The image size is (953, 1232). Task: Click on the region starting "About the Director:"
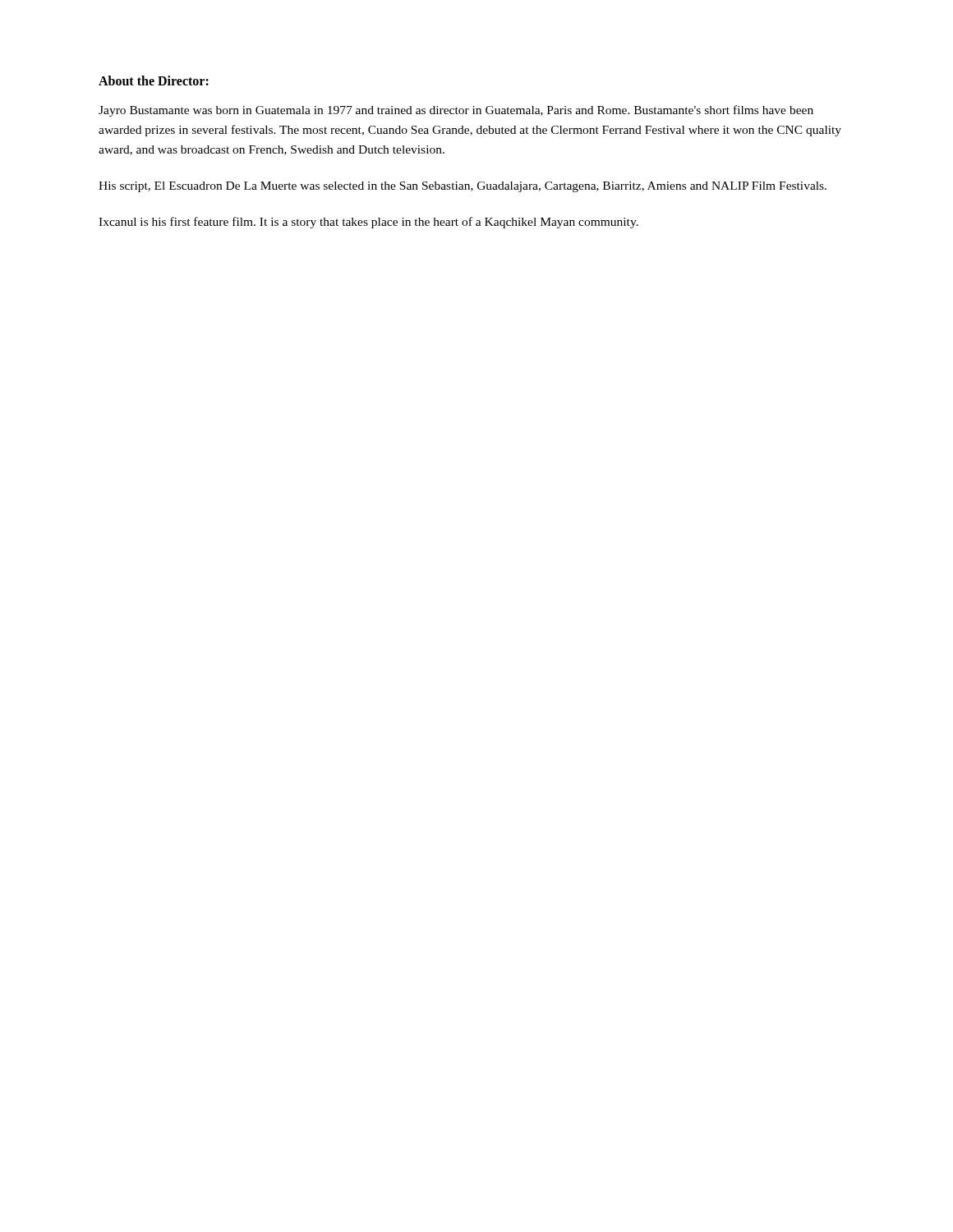click(x=154, y=81)
